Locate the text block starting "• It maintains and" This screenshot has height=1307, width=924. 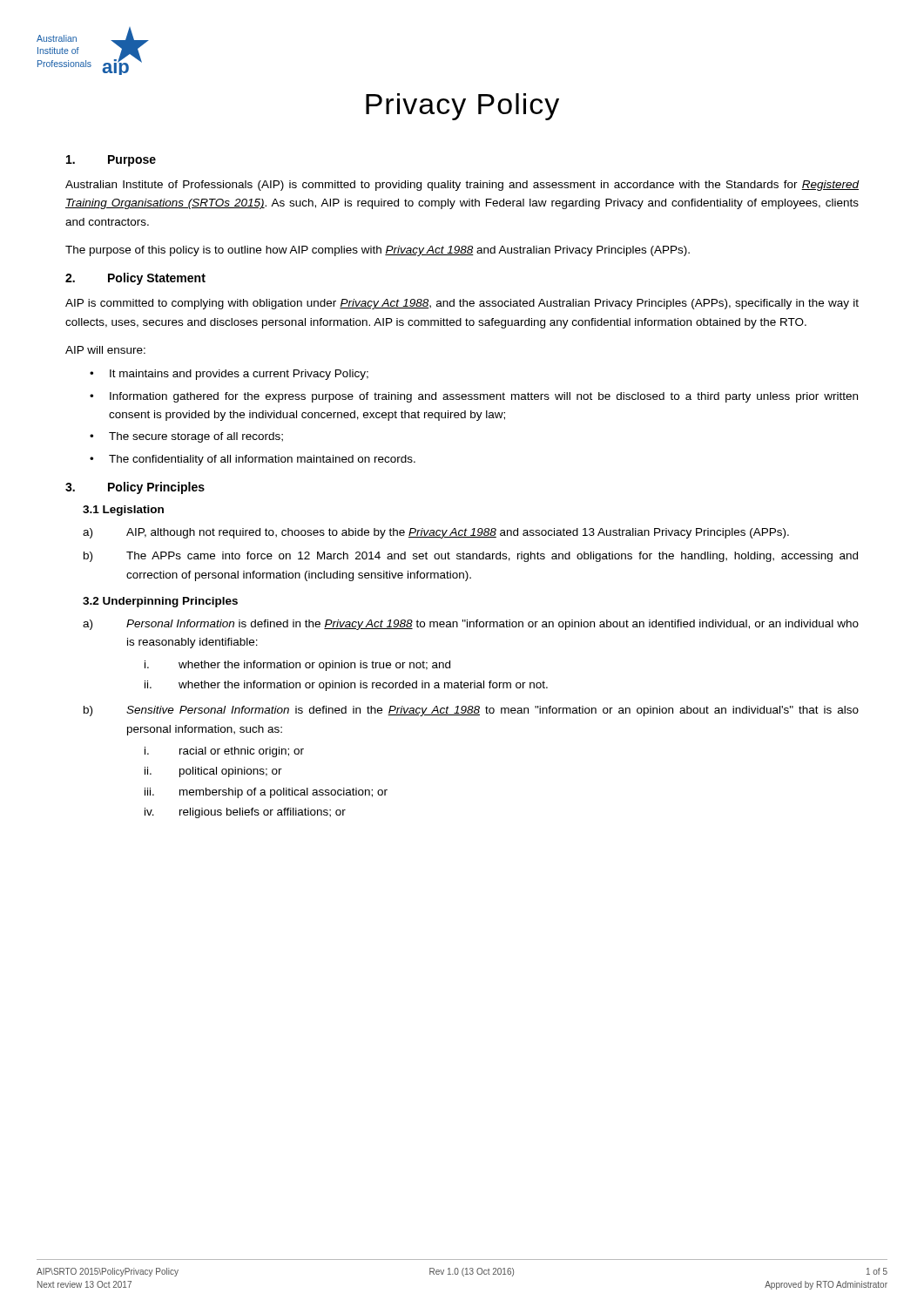[x=229, y=374]
